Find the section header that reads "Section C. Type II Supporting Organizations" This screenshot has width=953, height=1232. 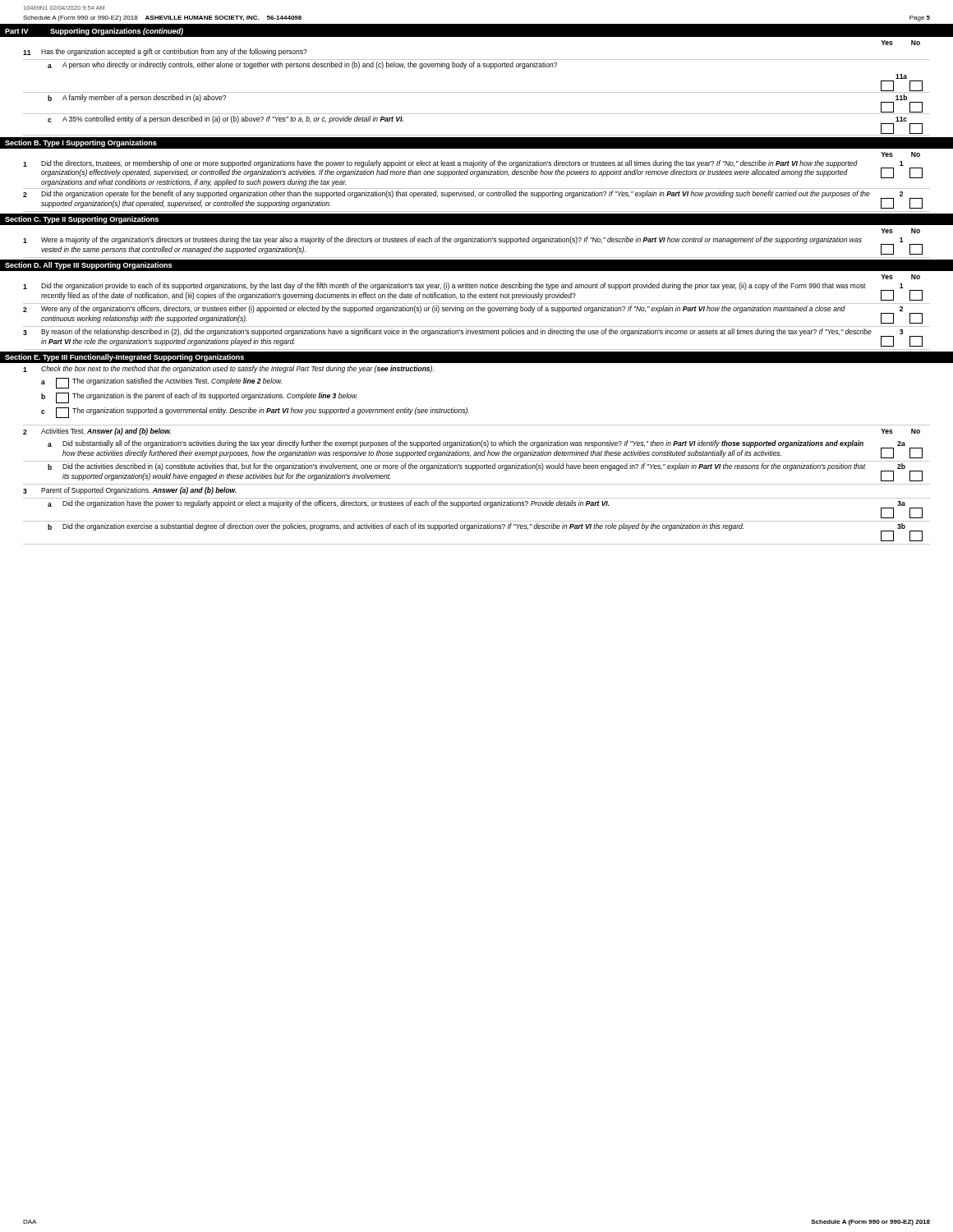pyautogui.click(x=82, y=220)
